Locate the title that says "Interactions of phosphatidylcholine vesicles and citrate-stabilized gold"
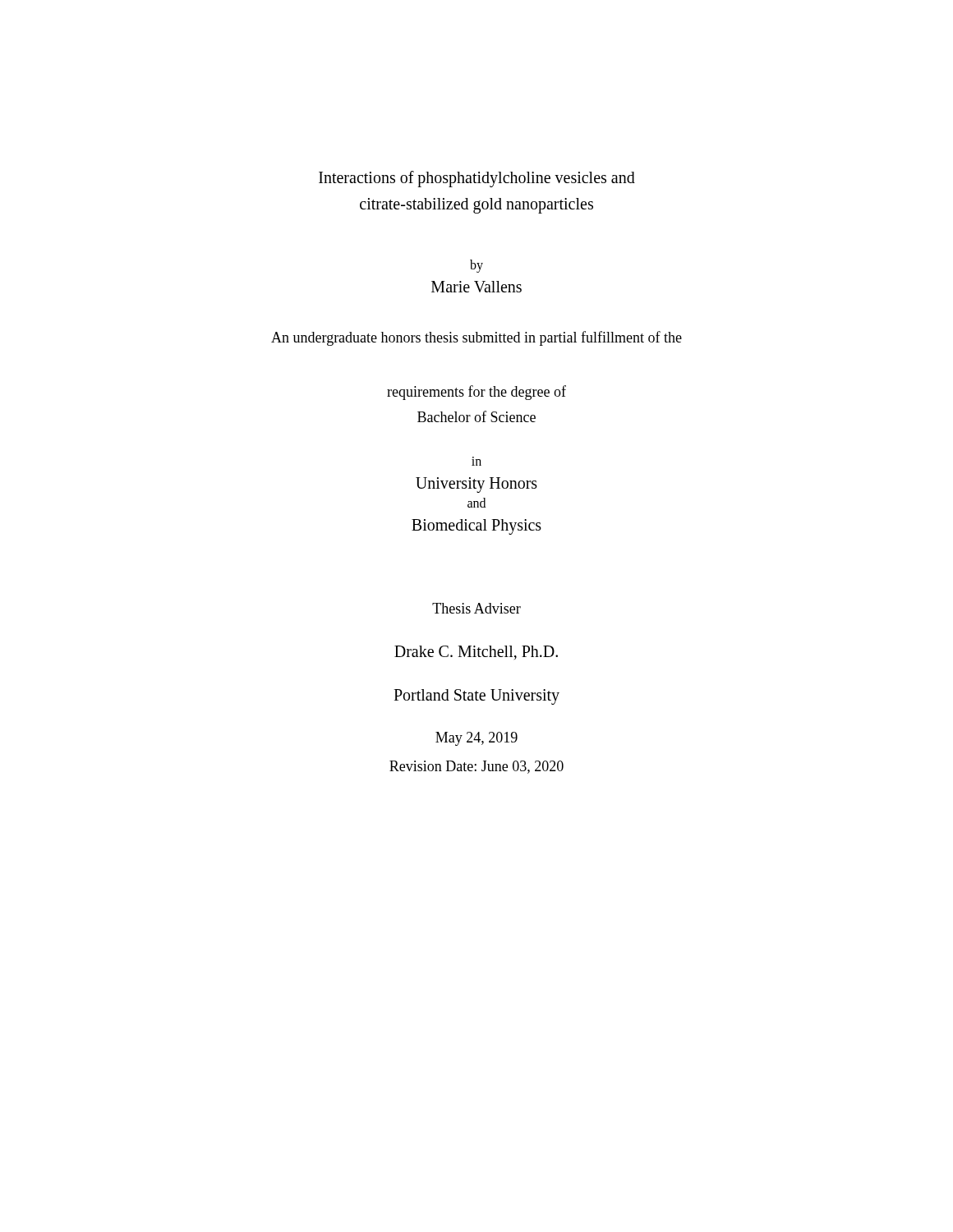 [476, 191]
